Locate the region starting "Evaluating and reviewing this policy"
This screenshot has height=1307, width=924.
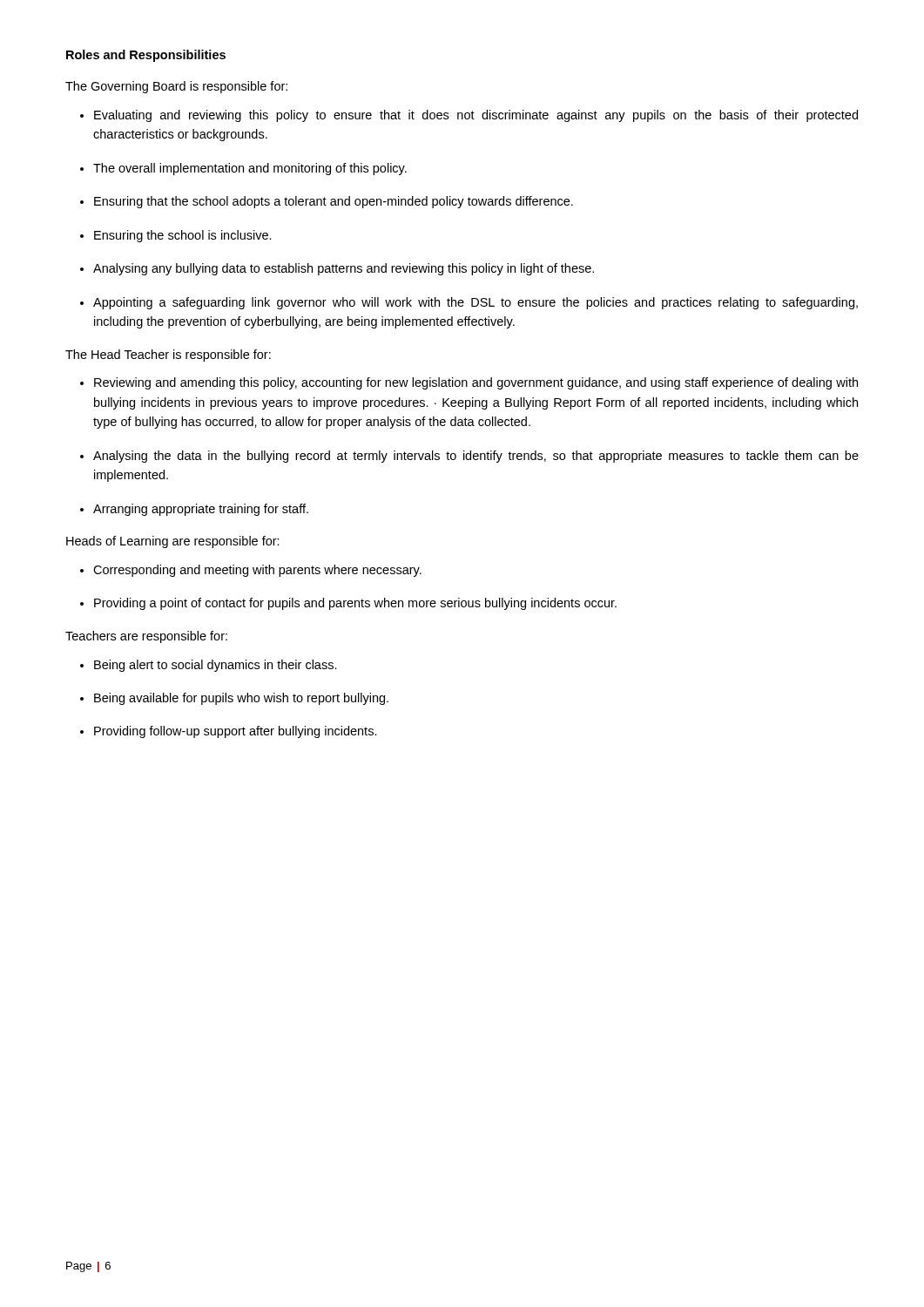[x=476, y=125]
